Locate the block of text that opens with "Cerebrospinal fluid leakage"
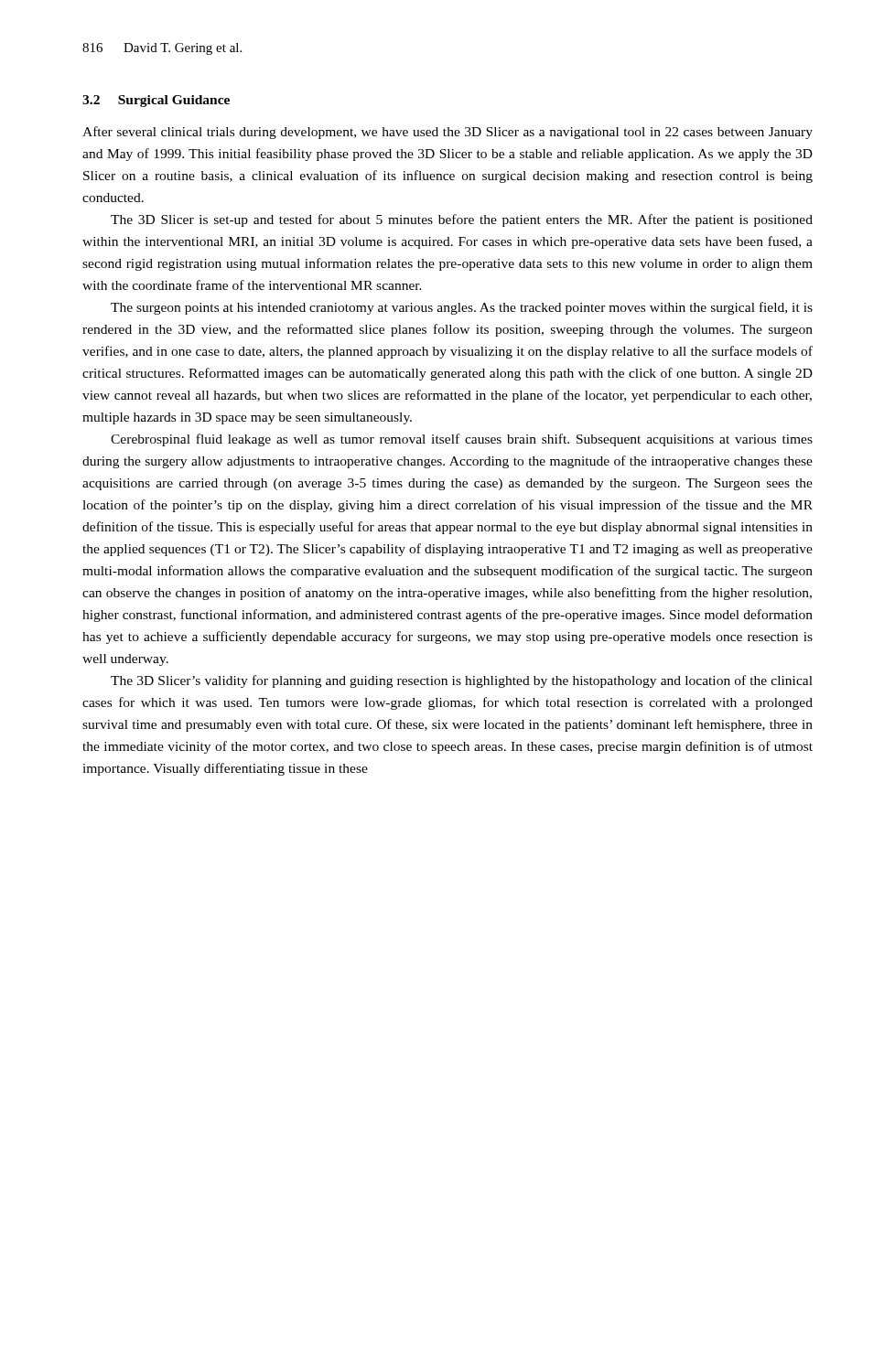This screenshot has width=895, height=1372. 448,549
